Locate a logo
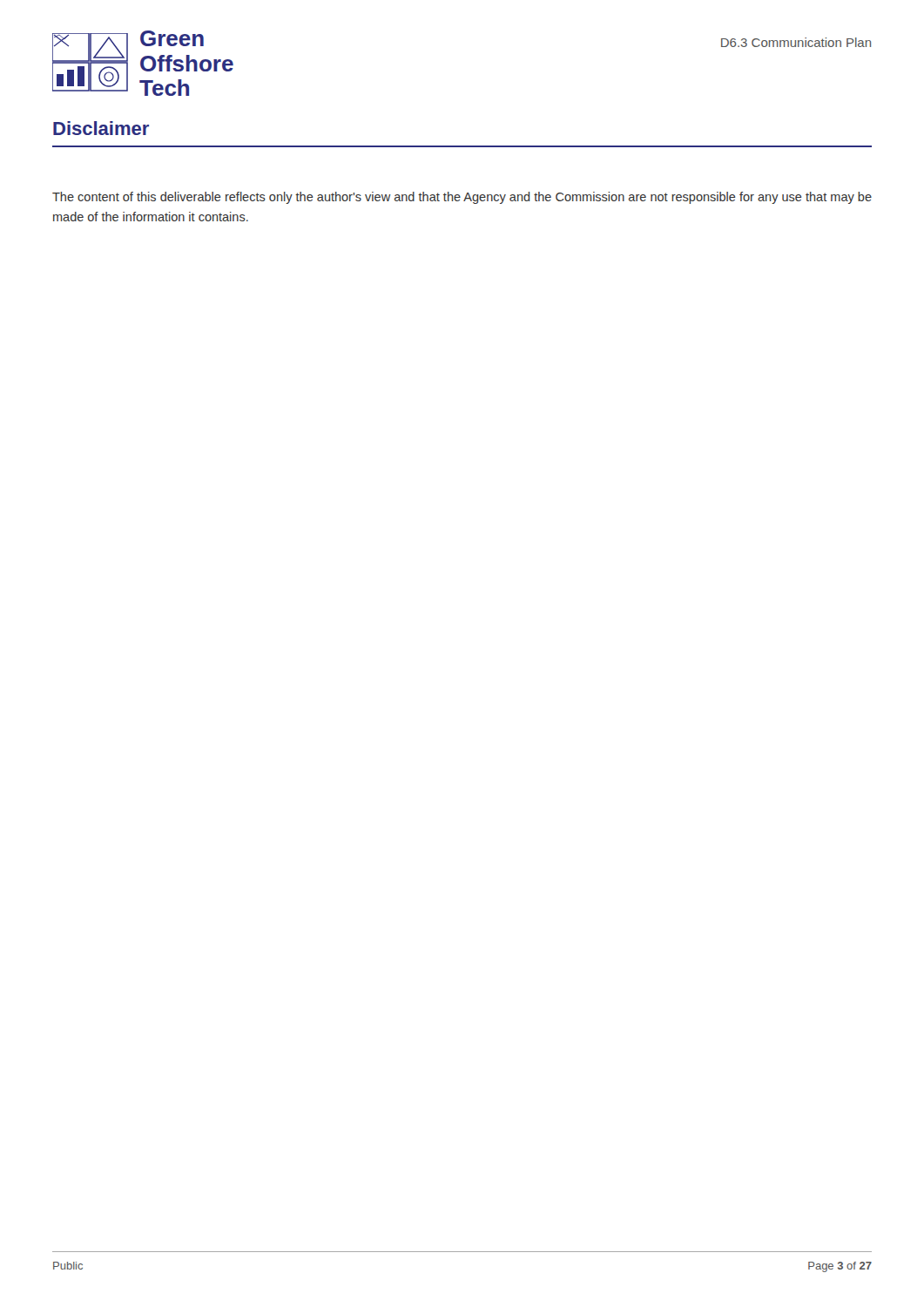924x1307 pixels. tap(143, 64)
